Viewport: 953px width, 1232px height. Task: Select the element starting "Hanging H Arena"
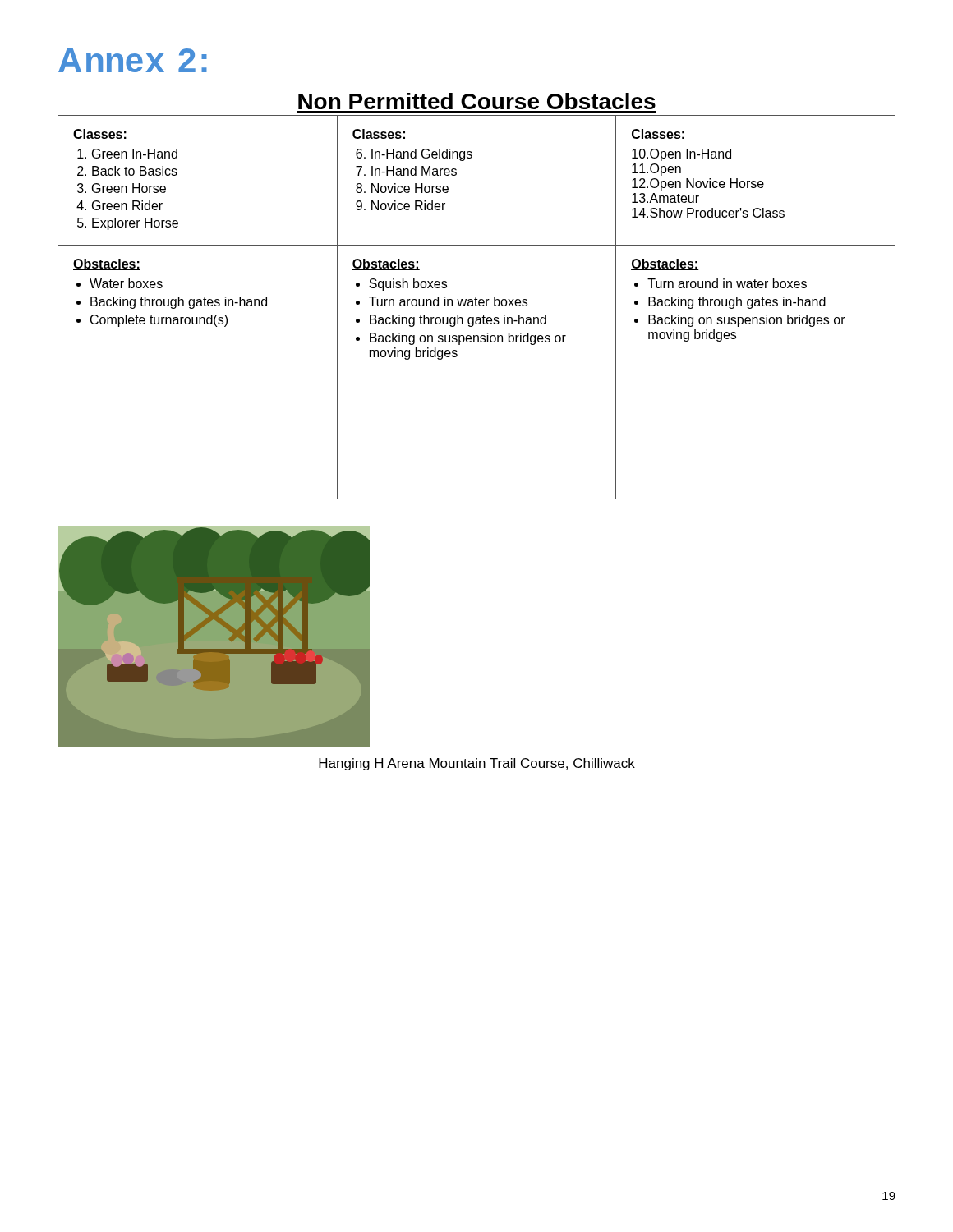point(476,763)
